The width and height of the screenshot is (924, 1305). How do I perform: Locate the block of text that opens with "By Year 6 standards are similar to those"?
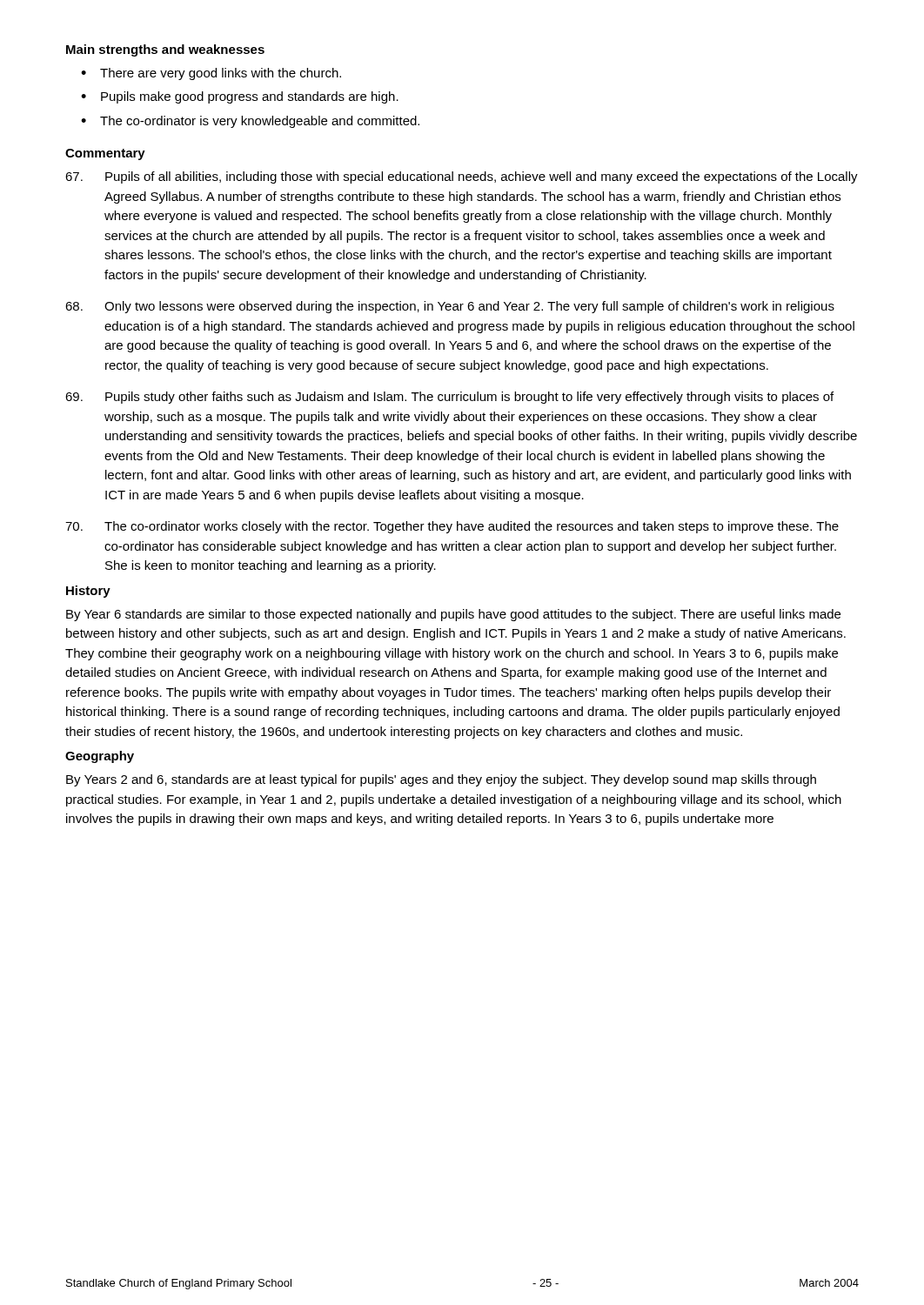pos(456,672)
